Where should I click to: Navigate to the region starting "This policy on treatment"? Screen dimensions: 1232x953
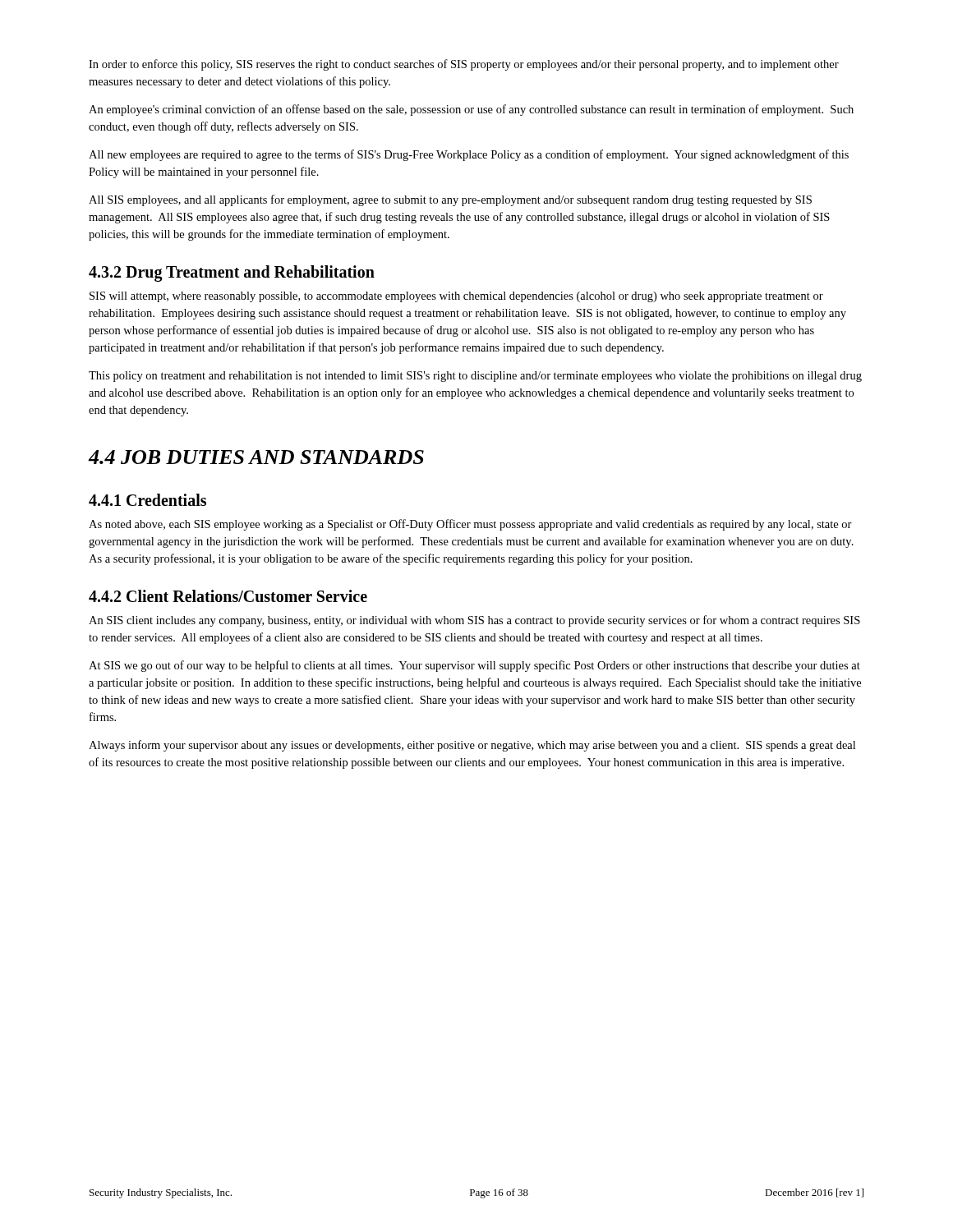pyautogui.click(x=475, y=393)
